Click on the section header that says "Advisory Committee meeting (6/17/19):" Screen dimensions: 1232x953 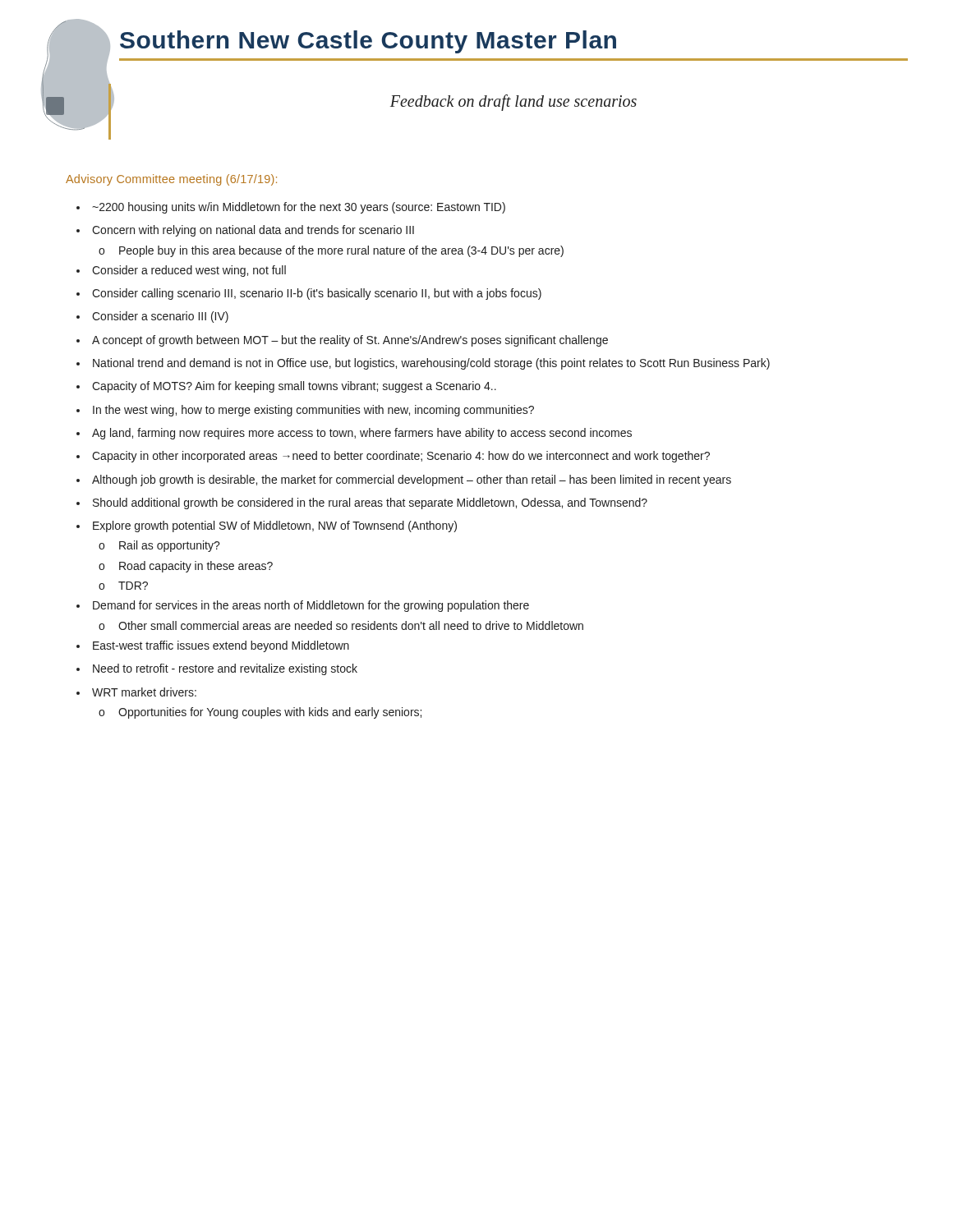coord(172,179)
